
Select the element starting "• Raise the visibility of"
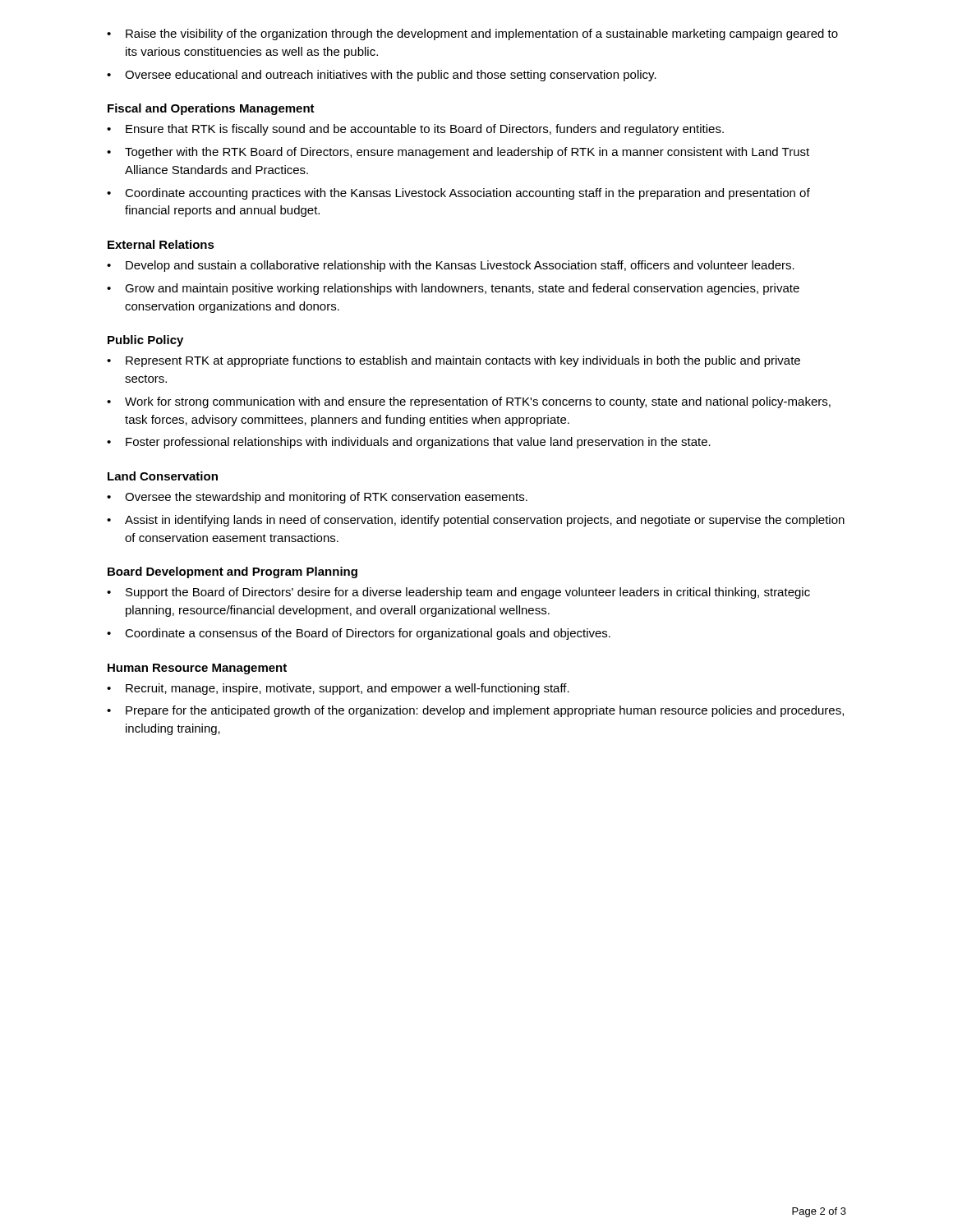tap(476, 43)
